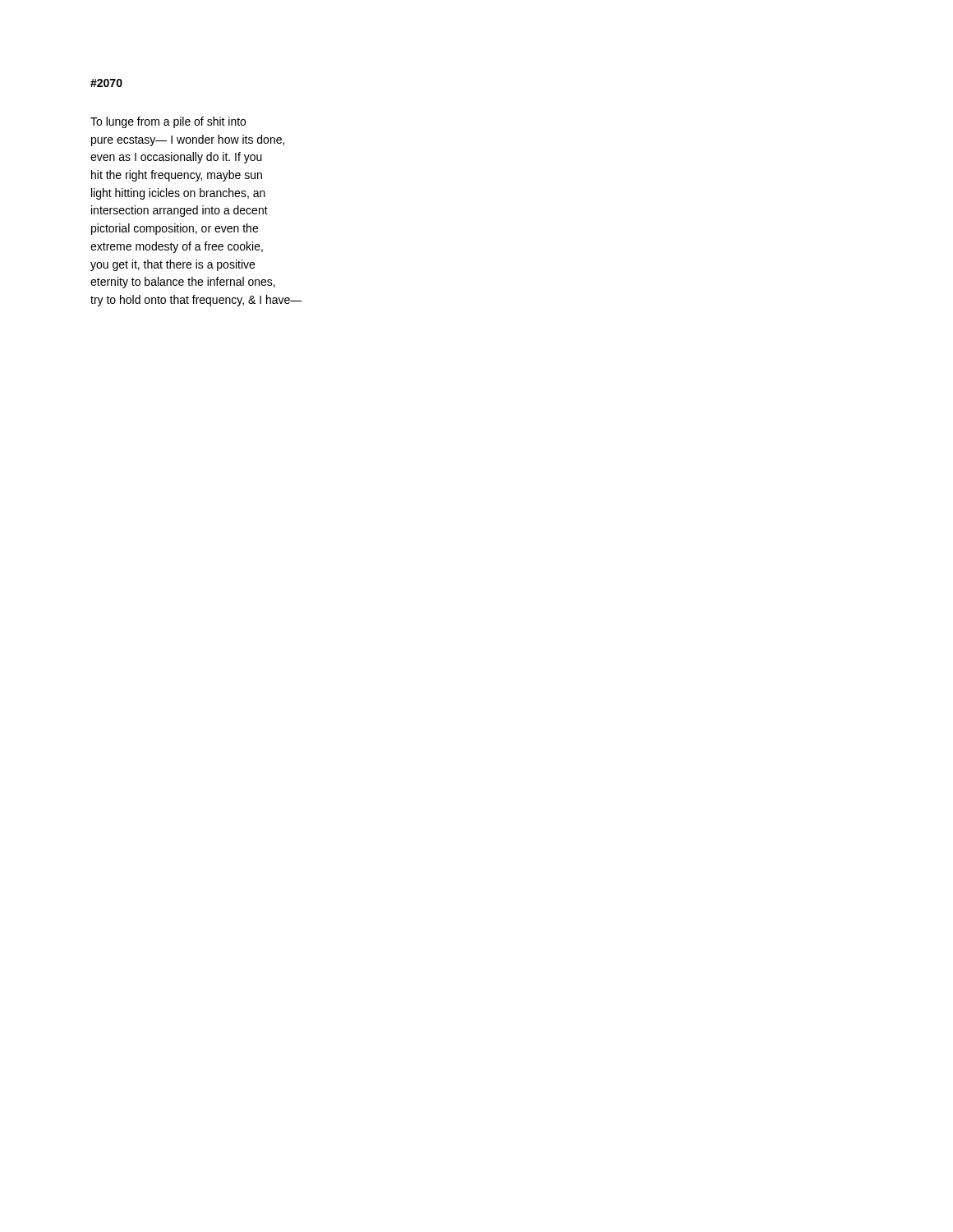The image size is (953, 1232).
Task: Find the text block containing "To lunge from a pile of shit into"
Action: click(196, 211)
